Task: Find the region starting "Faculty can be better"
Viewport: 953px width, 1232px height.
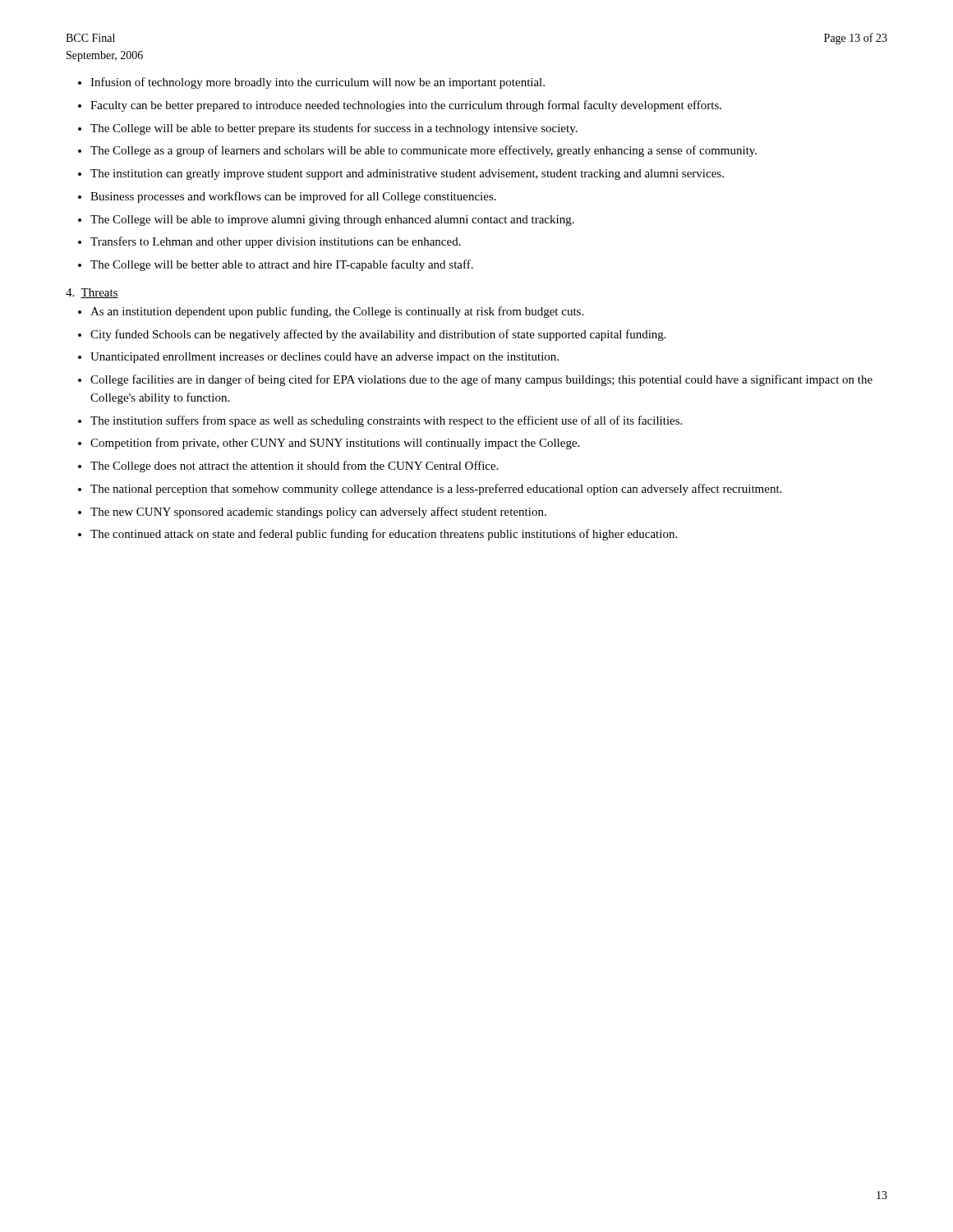Action: 406,105
